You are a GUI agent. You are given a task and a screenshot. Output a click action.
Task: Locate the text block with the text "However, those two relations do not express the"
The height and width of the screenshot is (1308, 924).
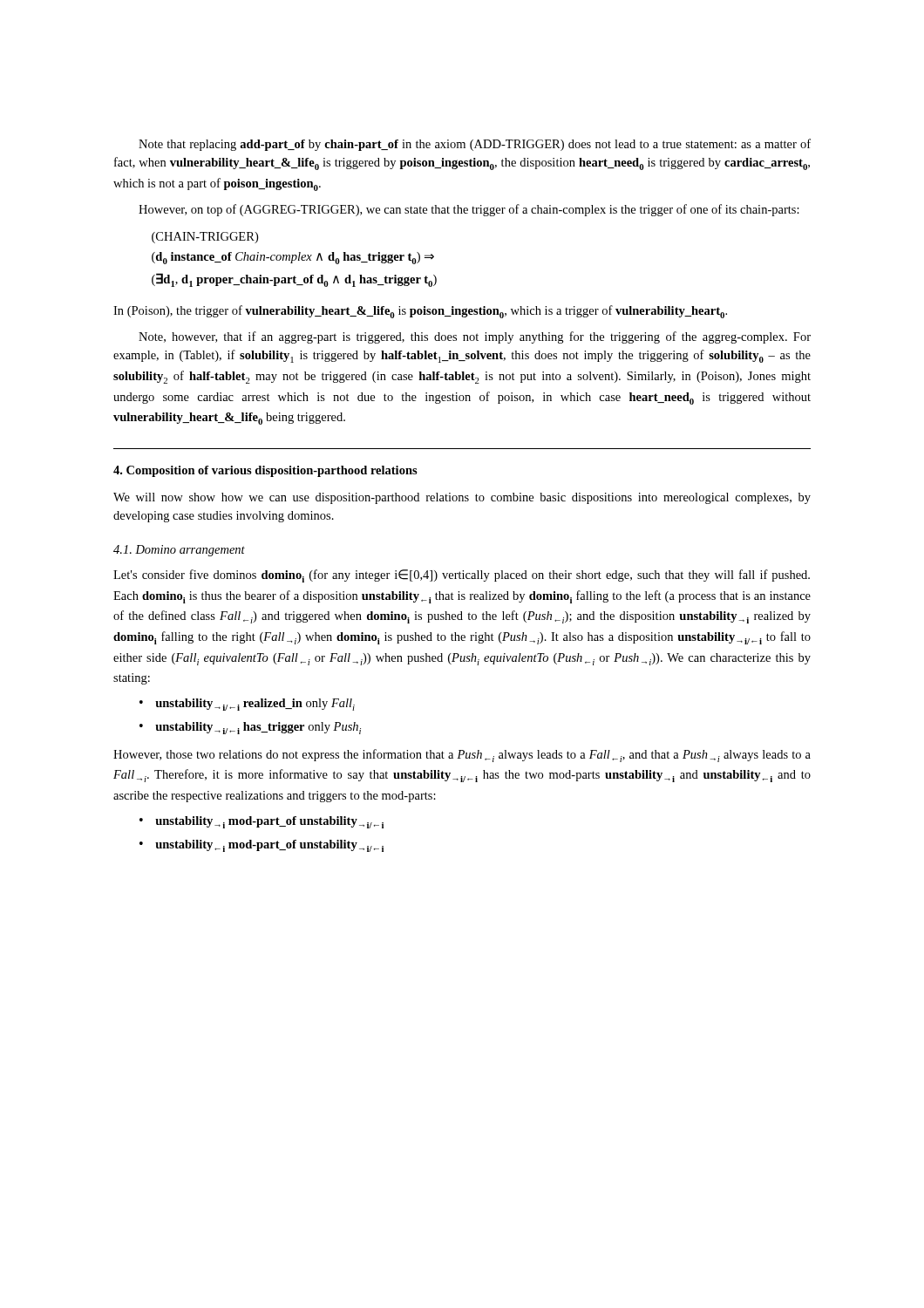(462, 775)
